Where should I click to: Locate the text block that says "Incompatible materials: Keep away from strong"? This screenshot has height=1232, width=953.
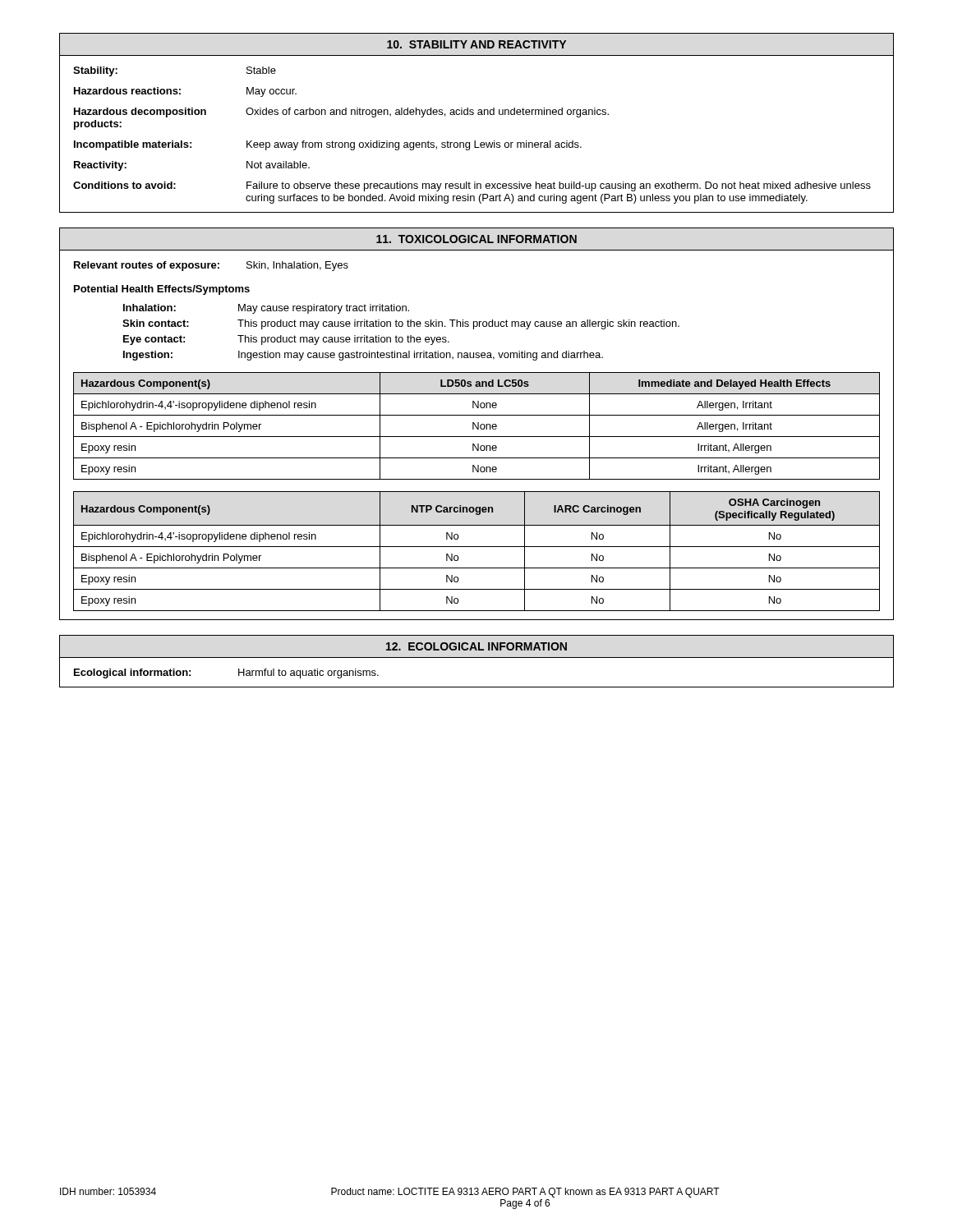[476, 144]
